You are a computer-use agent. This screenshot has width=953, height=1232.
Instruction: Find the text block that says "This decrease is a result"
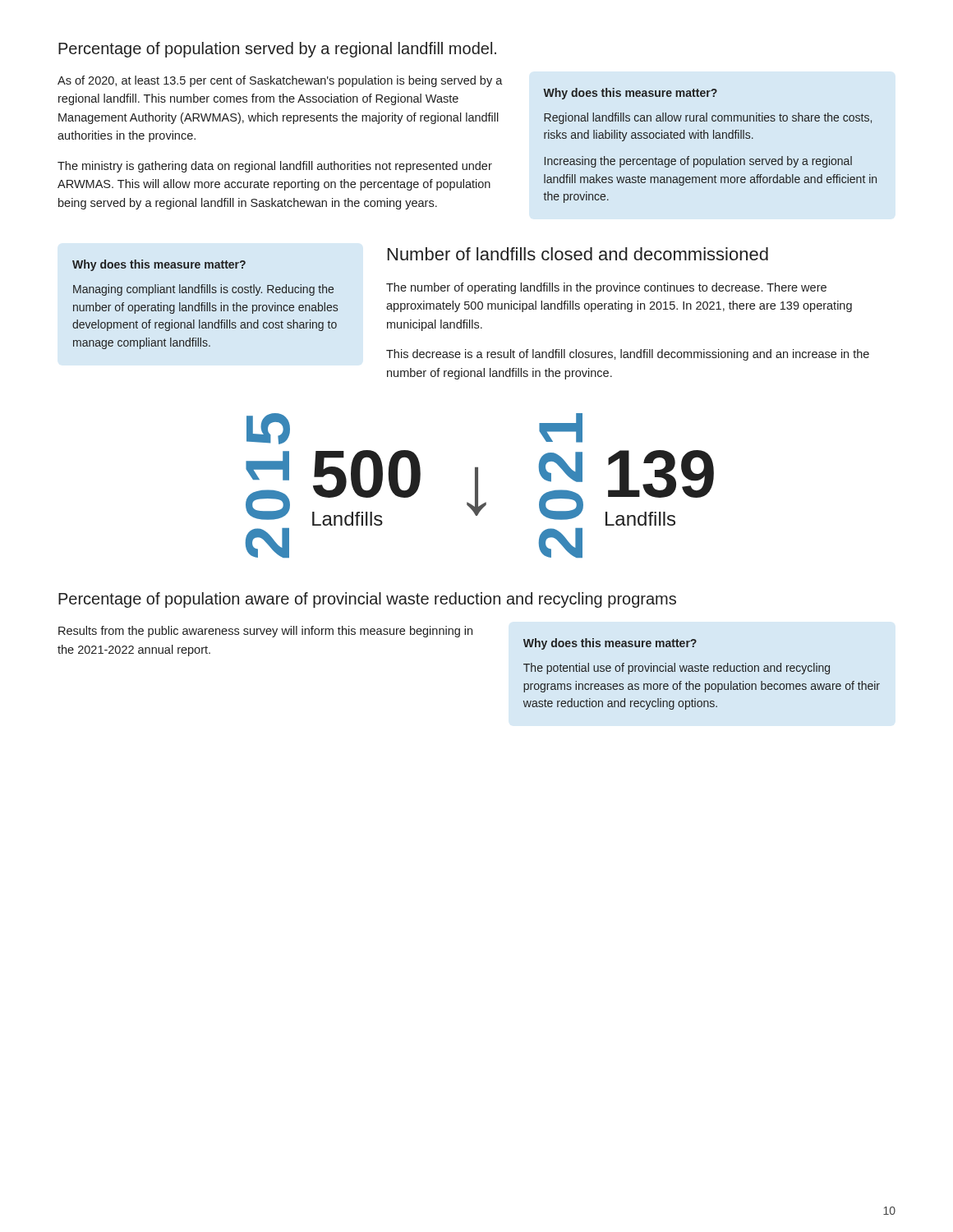pos(628,363)
